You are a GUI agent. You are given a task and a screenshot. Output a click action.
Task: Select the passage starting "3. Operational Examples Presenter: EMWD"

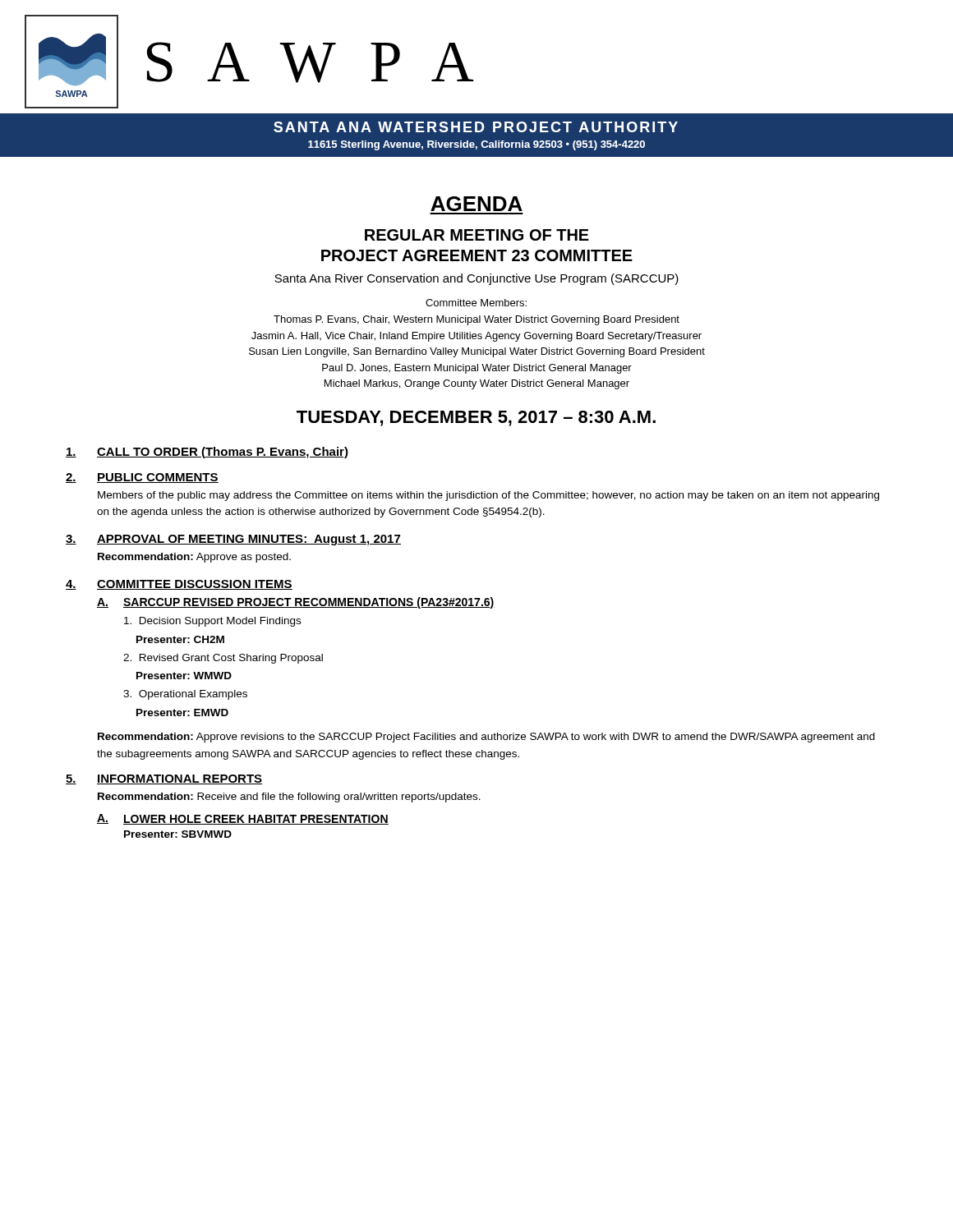coord(186,703)
